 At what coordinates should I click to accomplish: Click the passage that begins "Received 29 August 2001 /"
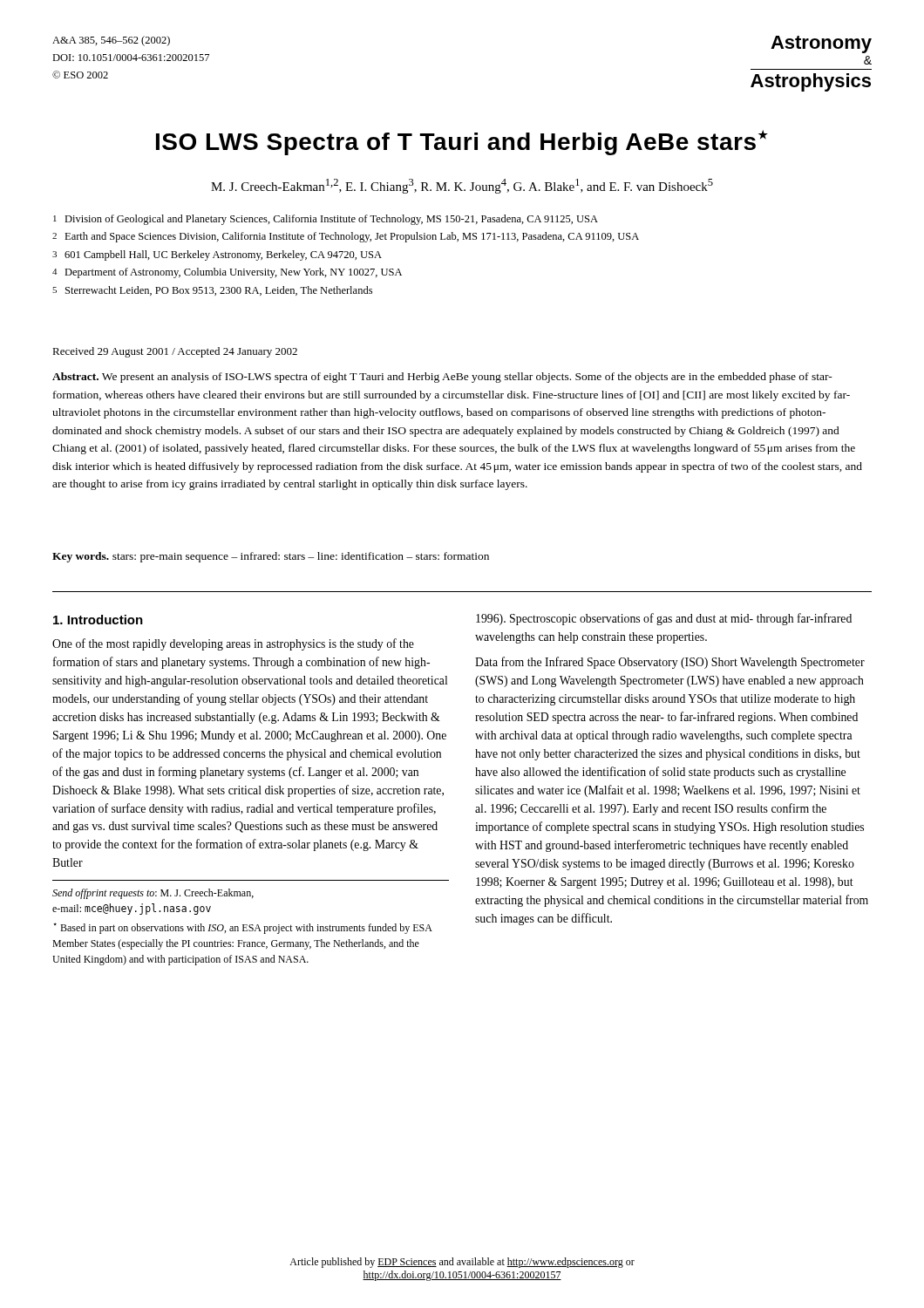(175, 351)
